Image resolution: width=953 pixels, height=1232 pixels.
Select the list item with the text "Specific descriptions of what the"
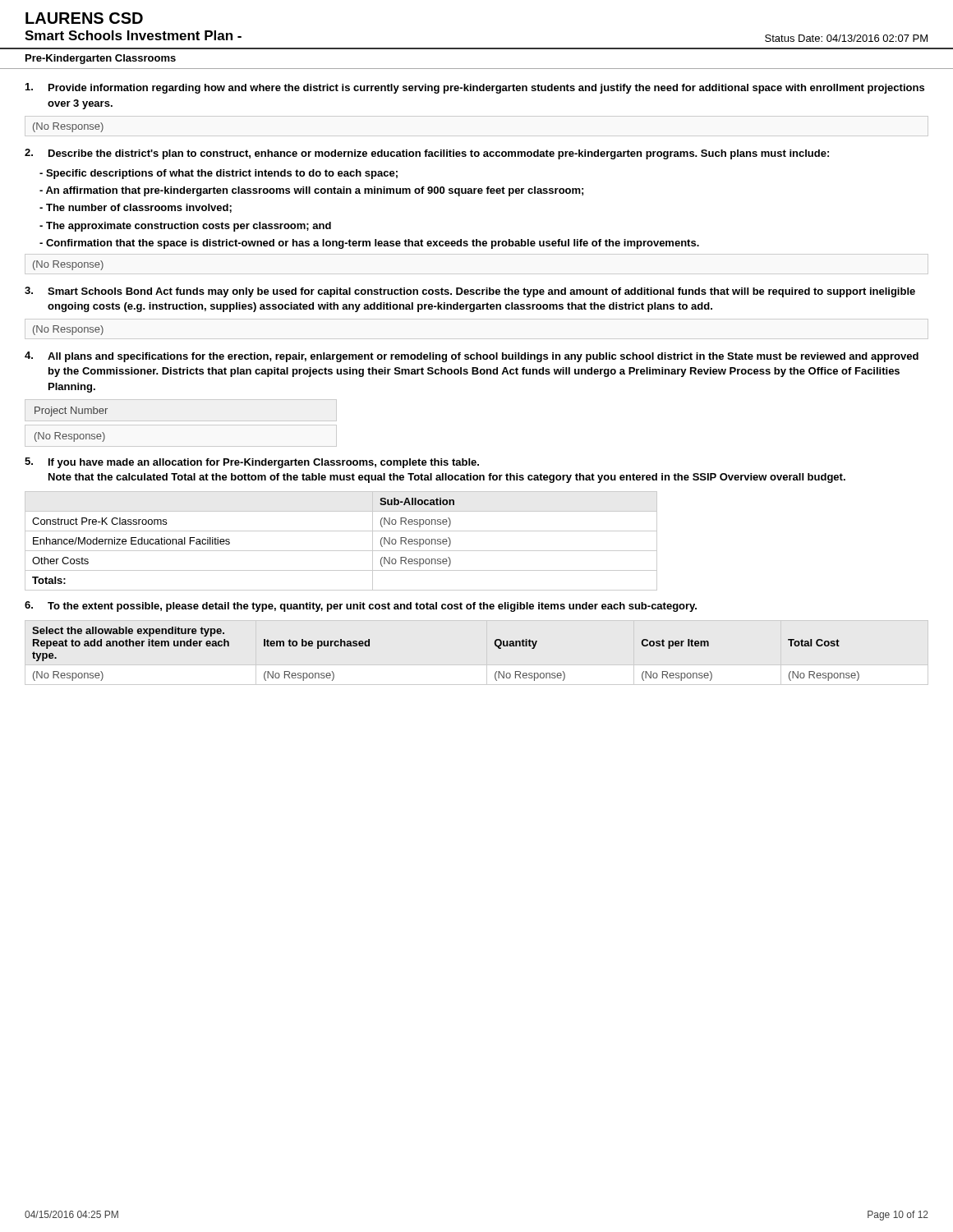point(219,173)
